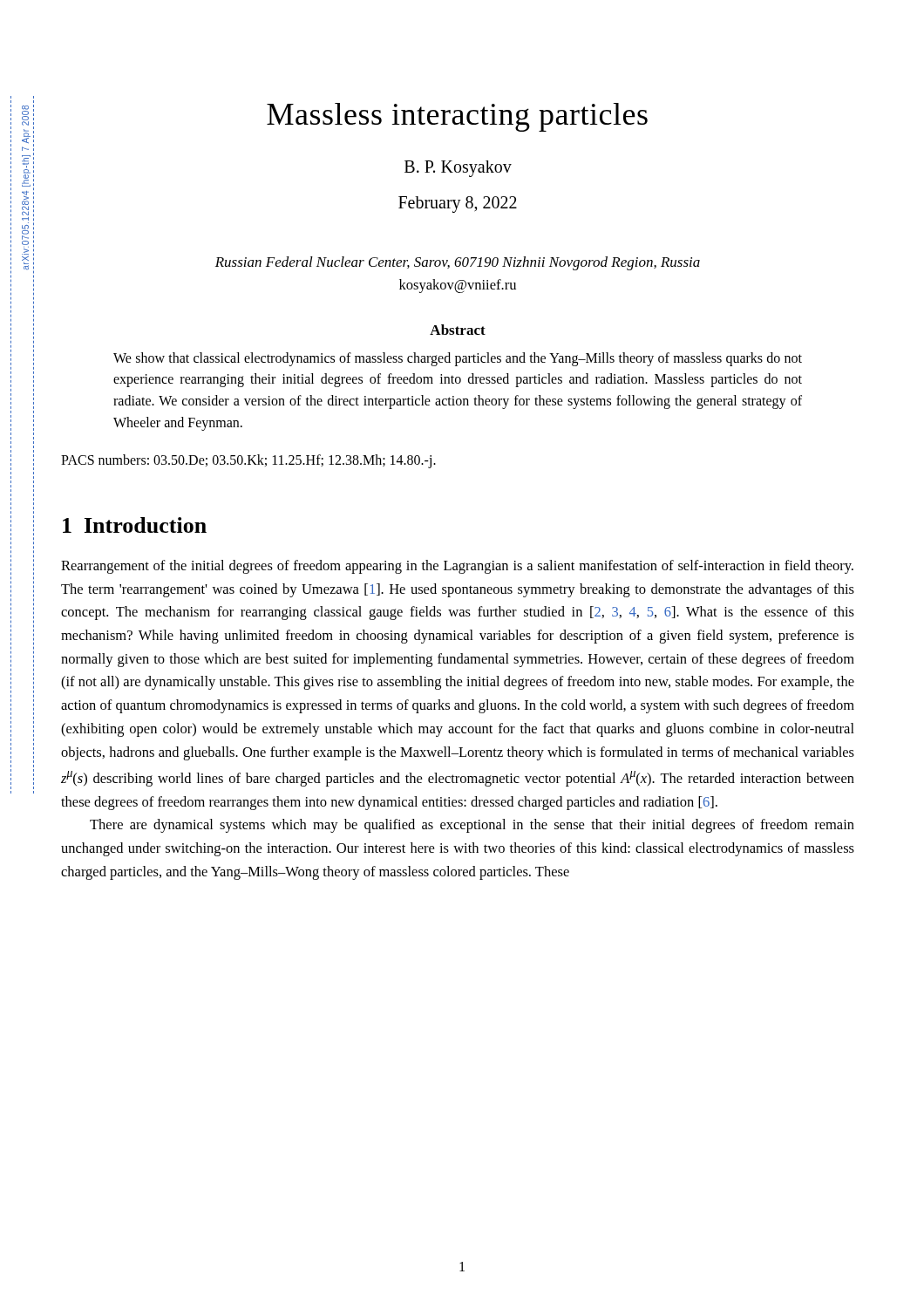The image size is (924, 1308).
Task: Click the passage that begins "We show that classical electrodynamics of massless charged"
Action: [x=458, y=390]
